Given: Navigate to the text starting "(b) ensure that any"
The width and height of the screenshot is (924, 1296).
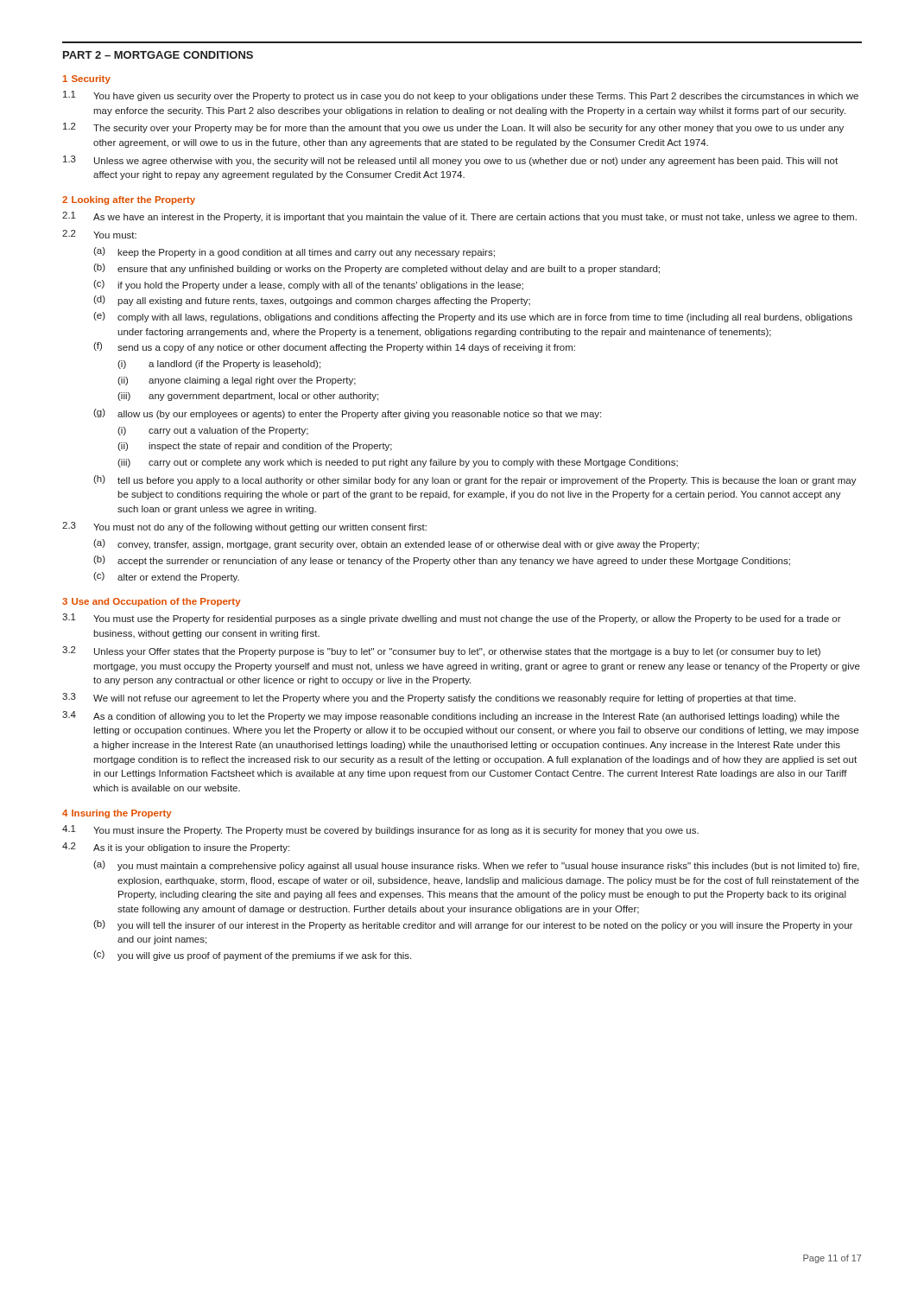Looking at the screenshot, I should coord(478,269).
